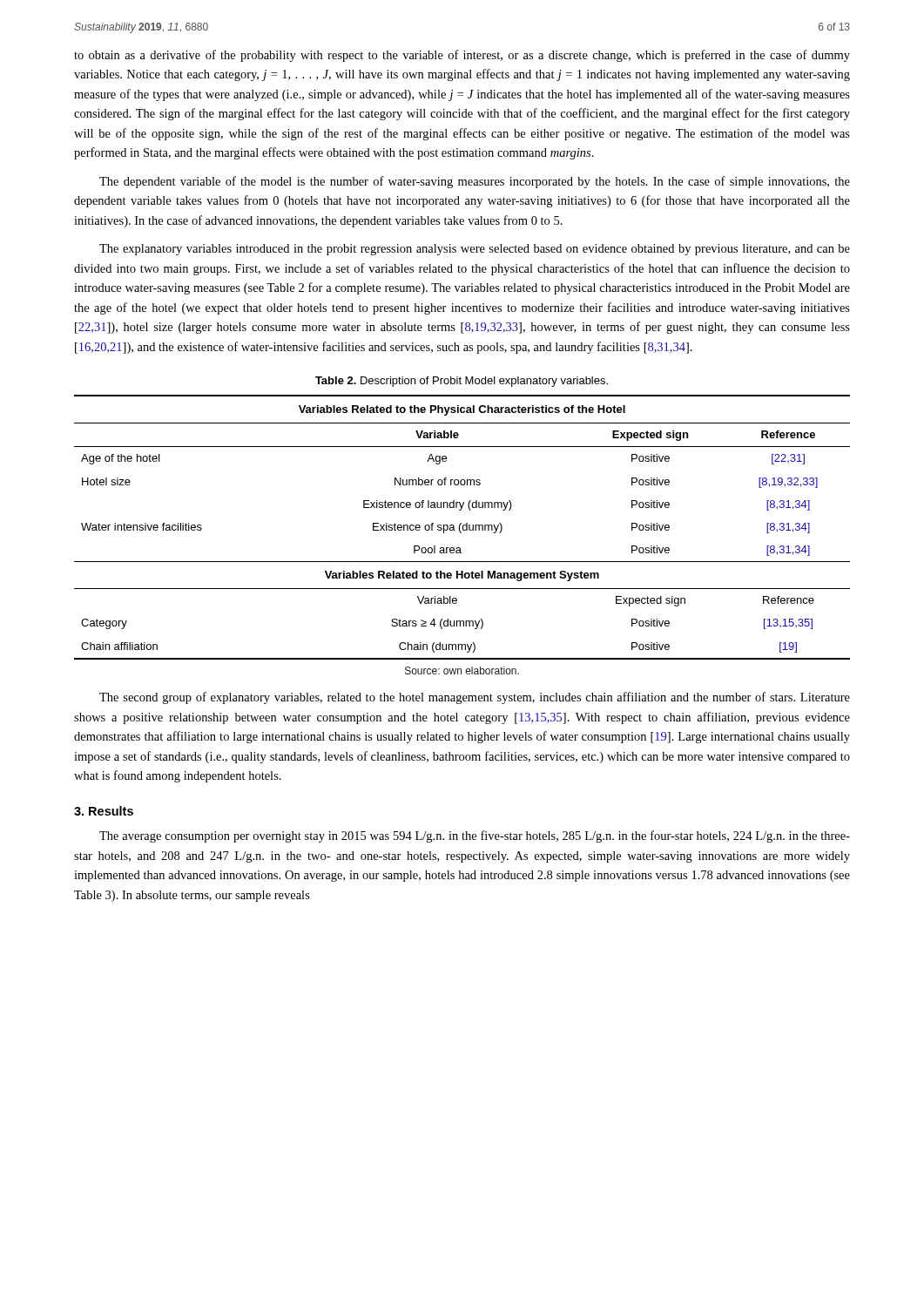Locate the table with the text "Chain affiliation"

(462, 537)
